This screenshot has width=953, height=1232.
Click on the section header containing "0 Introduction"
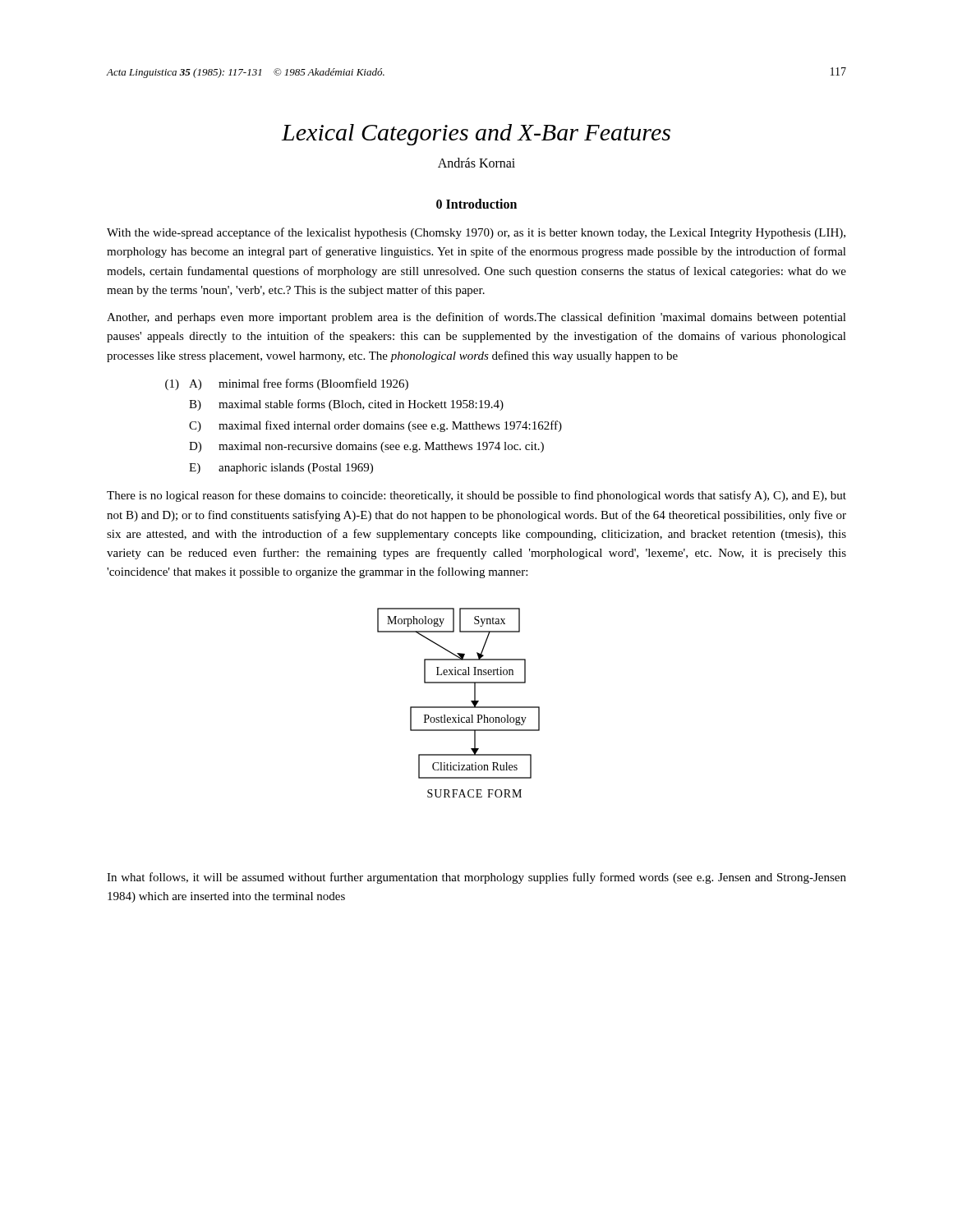(x=476, y=204)
